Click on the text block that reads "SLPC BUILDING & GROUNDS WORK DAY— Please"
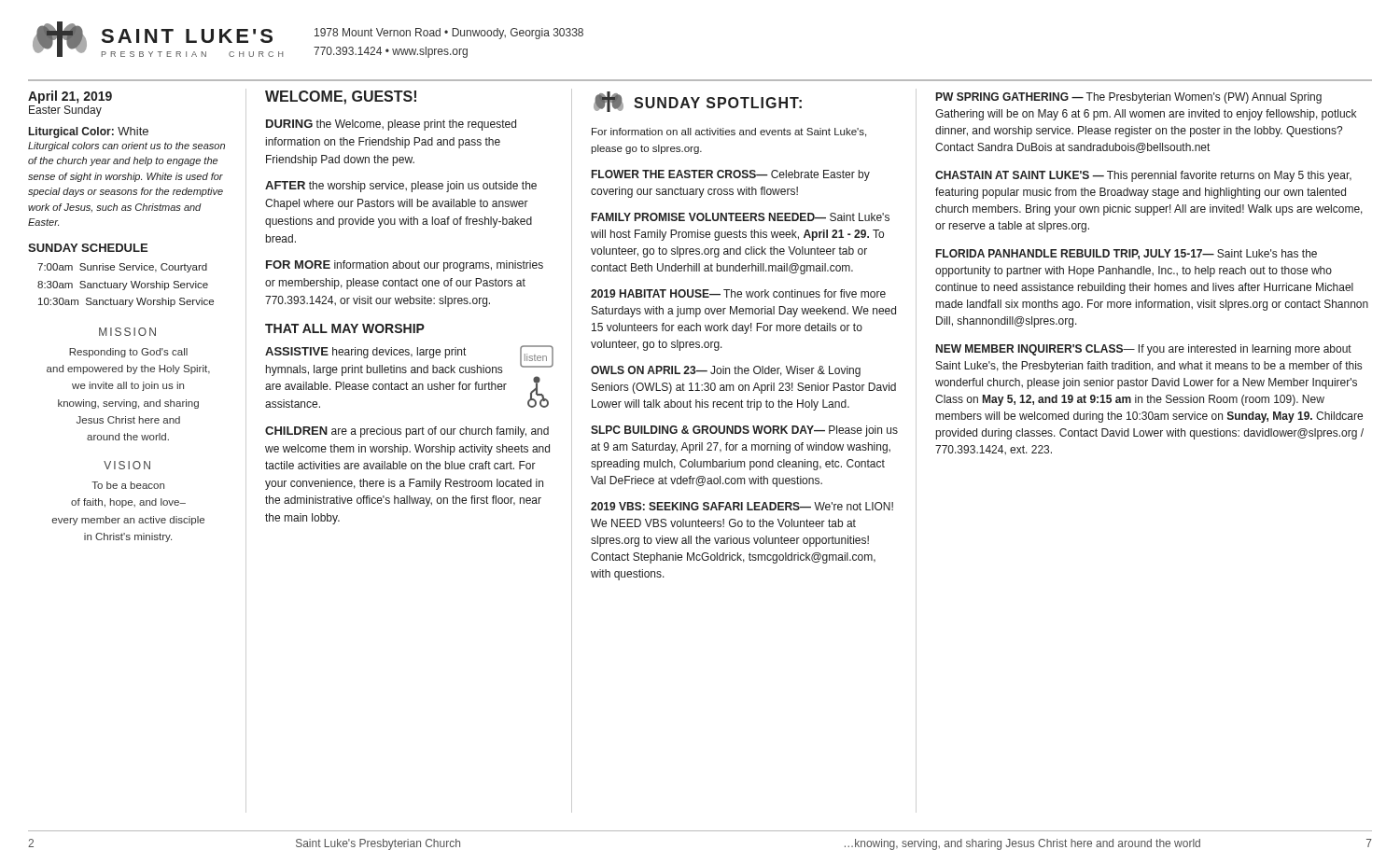The image size is (1400, 850). coord(744,455)
